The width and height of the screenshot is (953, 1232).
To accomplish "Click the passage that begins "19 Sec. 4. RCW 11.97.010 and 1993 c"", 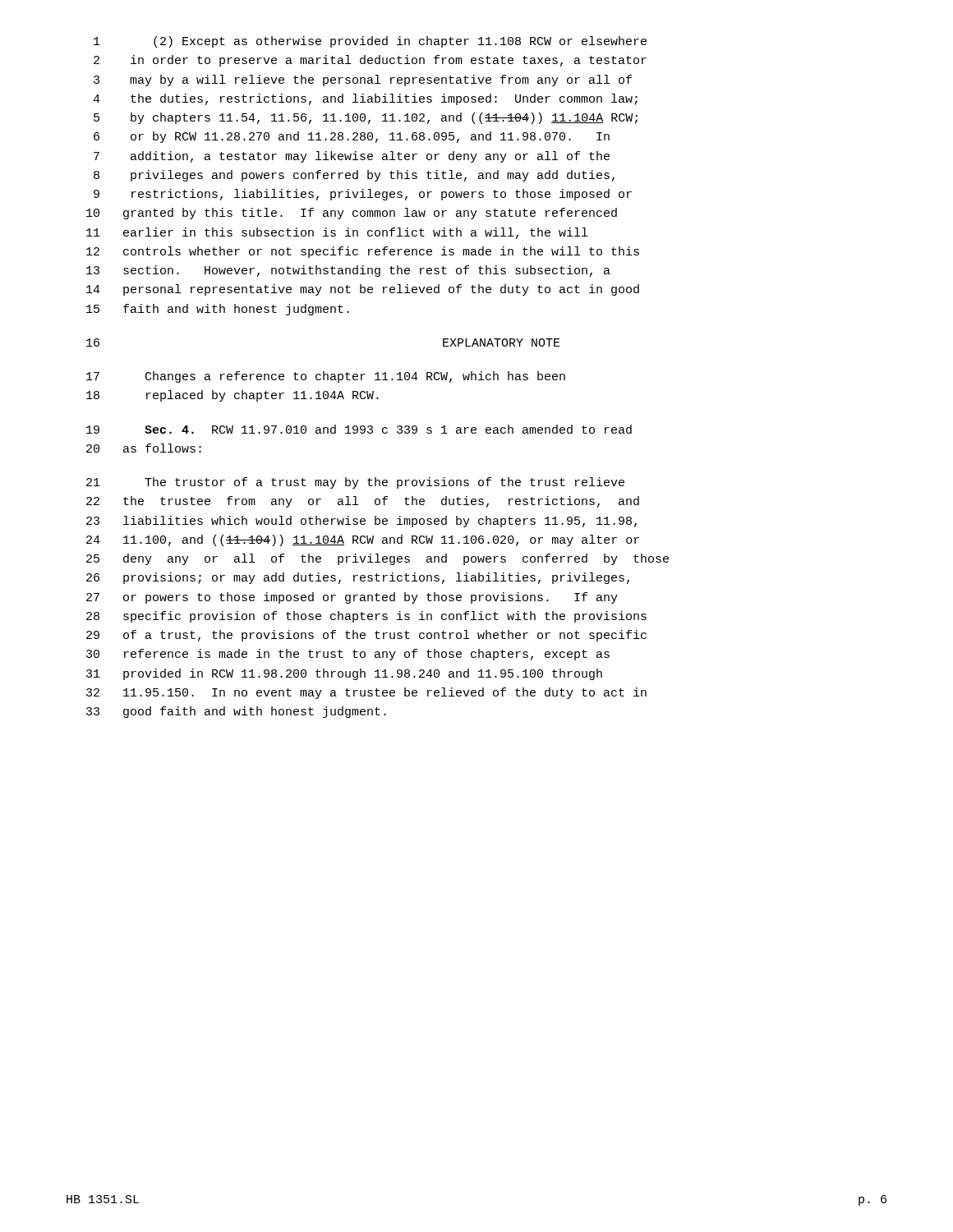I will 476,440.
